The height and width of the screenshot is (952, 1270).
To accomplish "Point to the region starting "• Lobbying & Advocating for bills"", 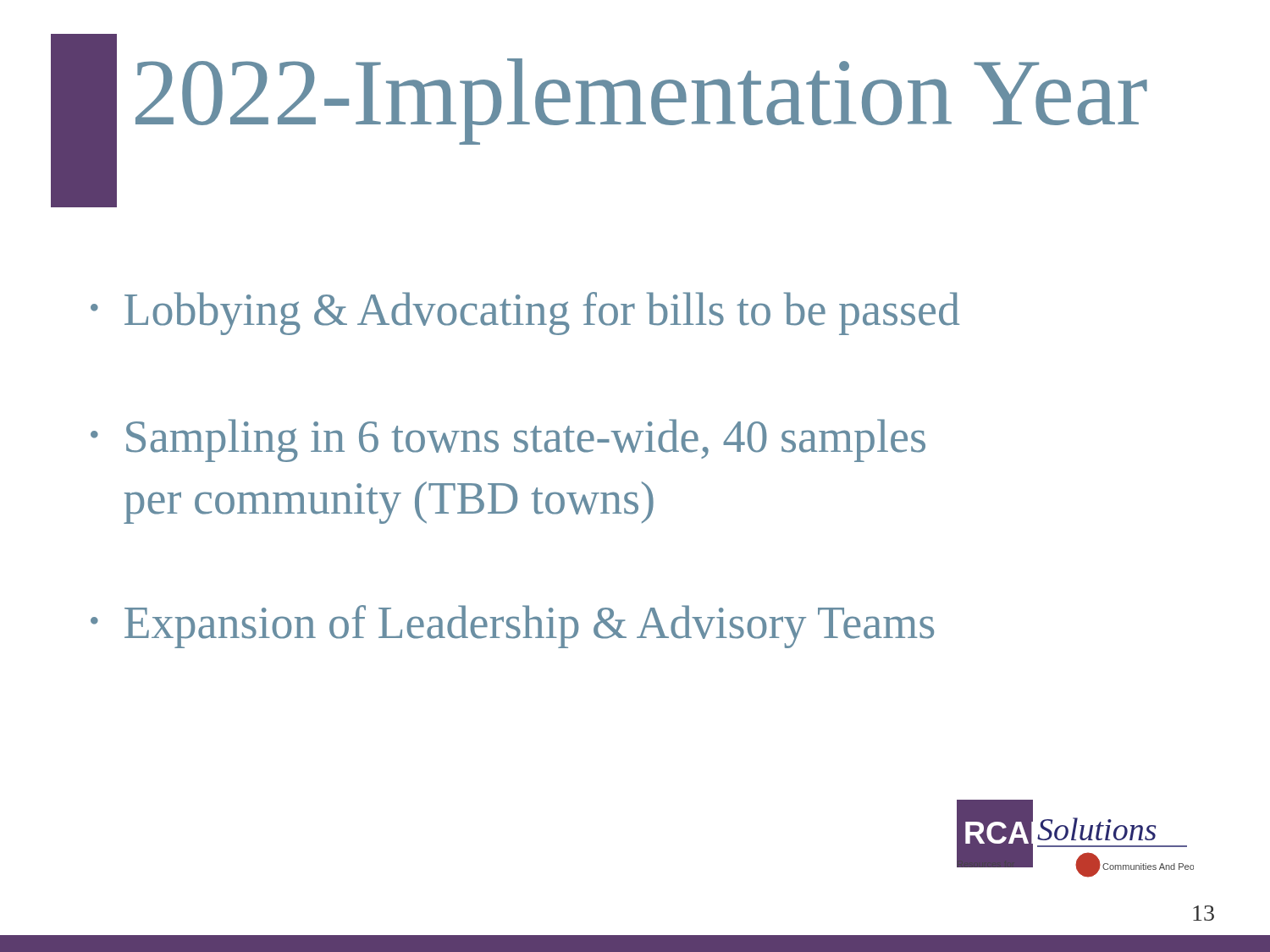I will [x=525, y=310].
